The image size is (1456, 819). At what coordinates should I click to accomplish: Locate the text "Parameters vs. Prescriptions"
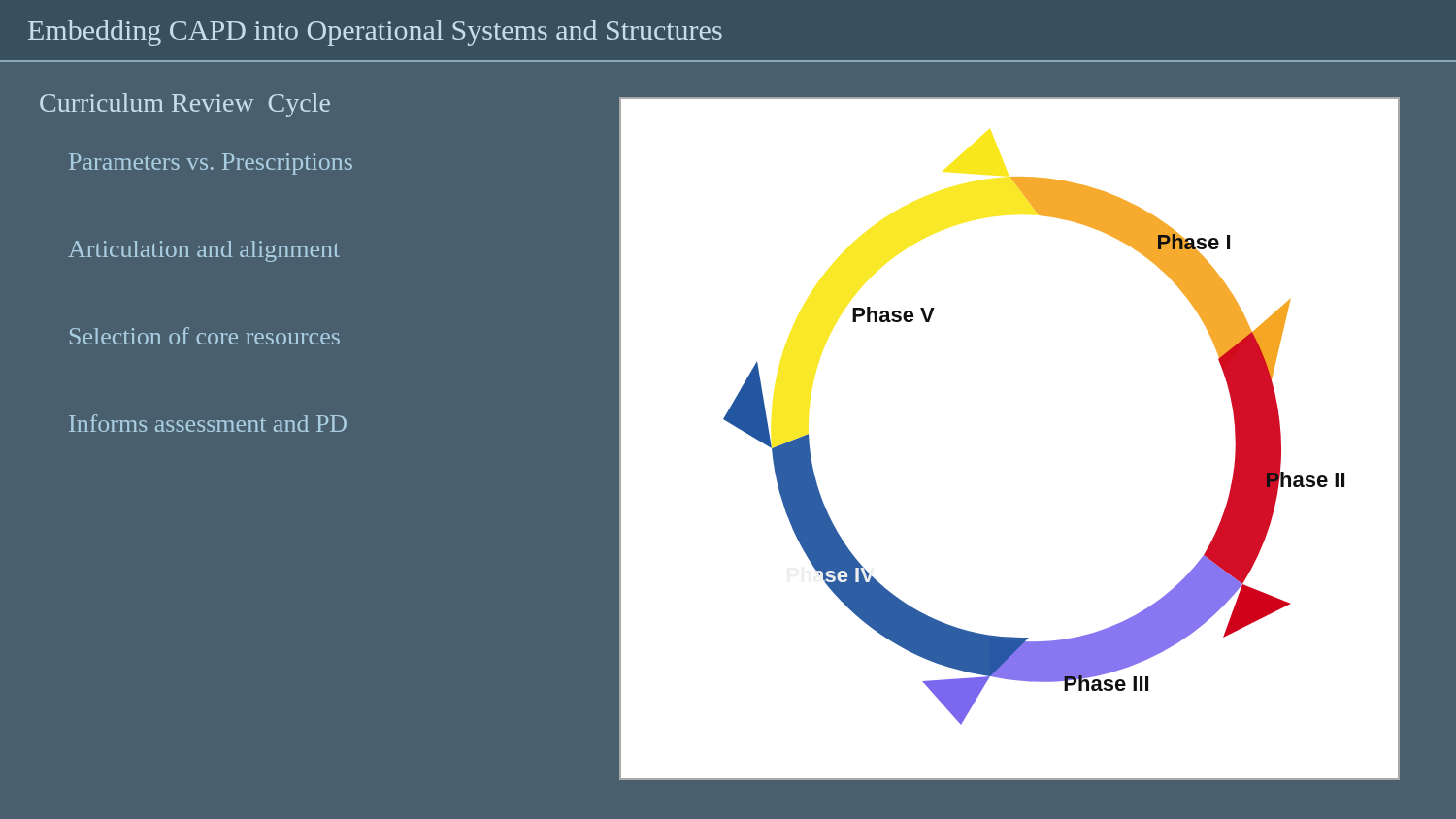tap(211, 162)
